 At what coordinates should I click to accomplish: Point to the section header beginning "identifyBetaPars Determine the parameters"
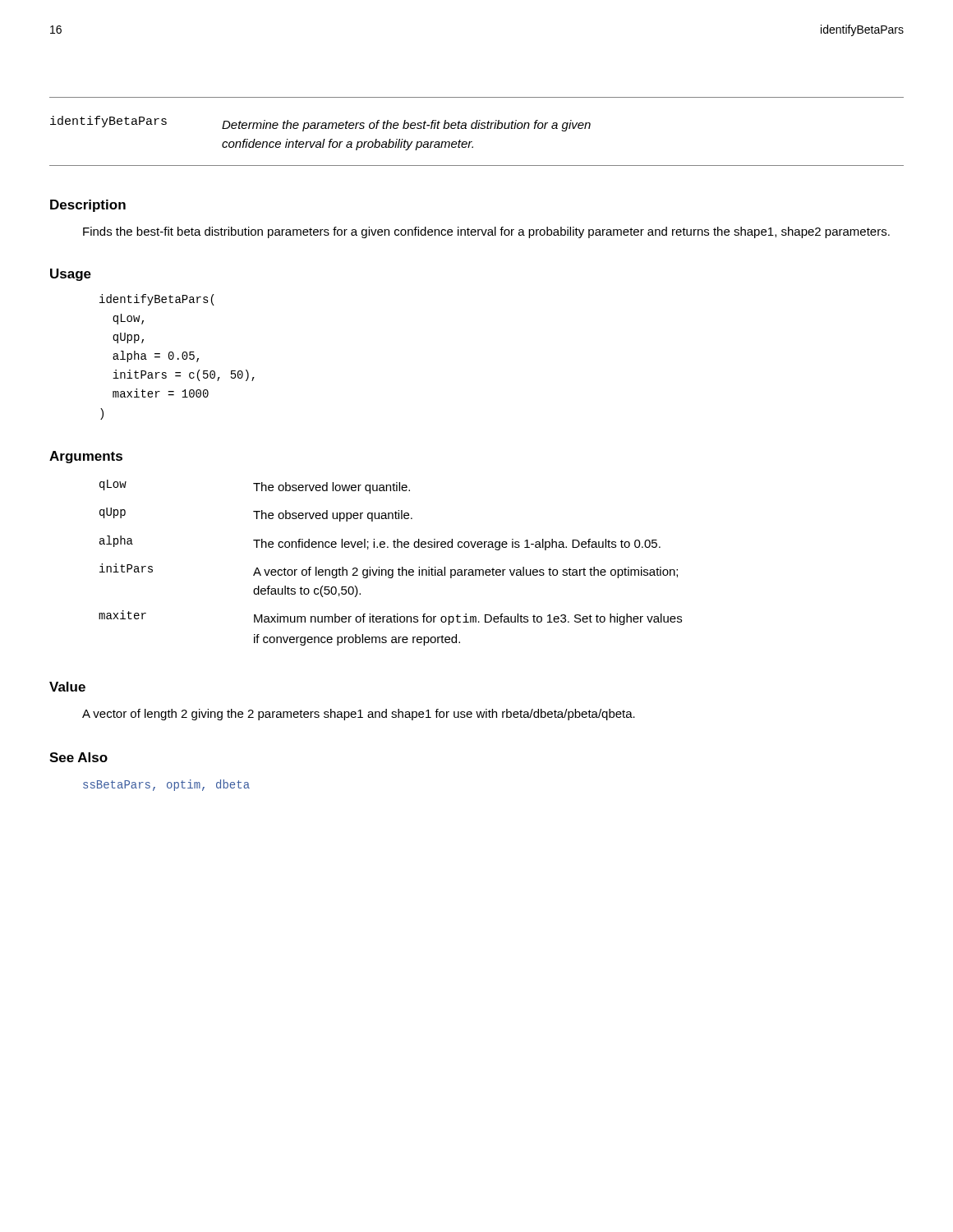[x=476, y=134]
